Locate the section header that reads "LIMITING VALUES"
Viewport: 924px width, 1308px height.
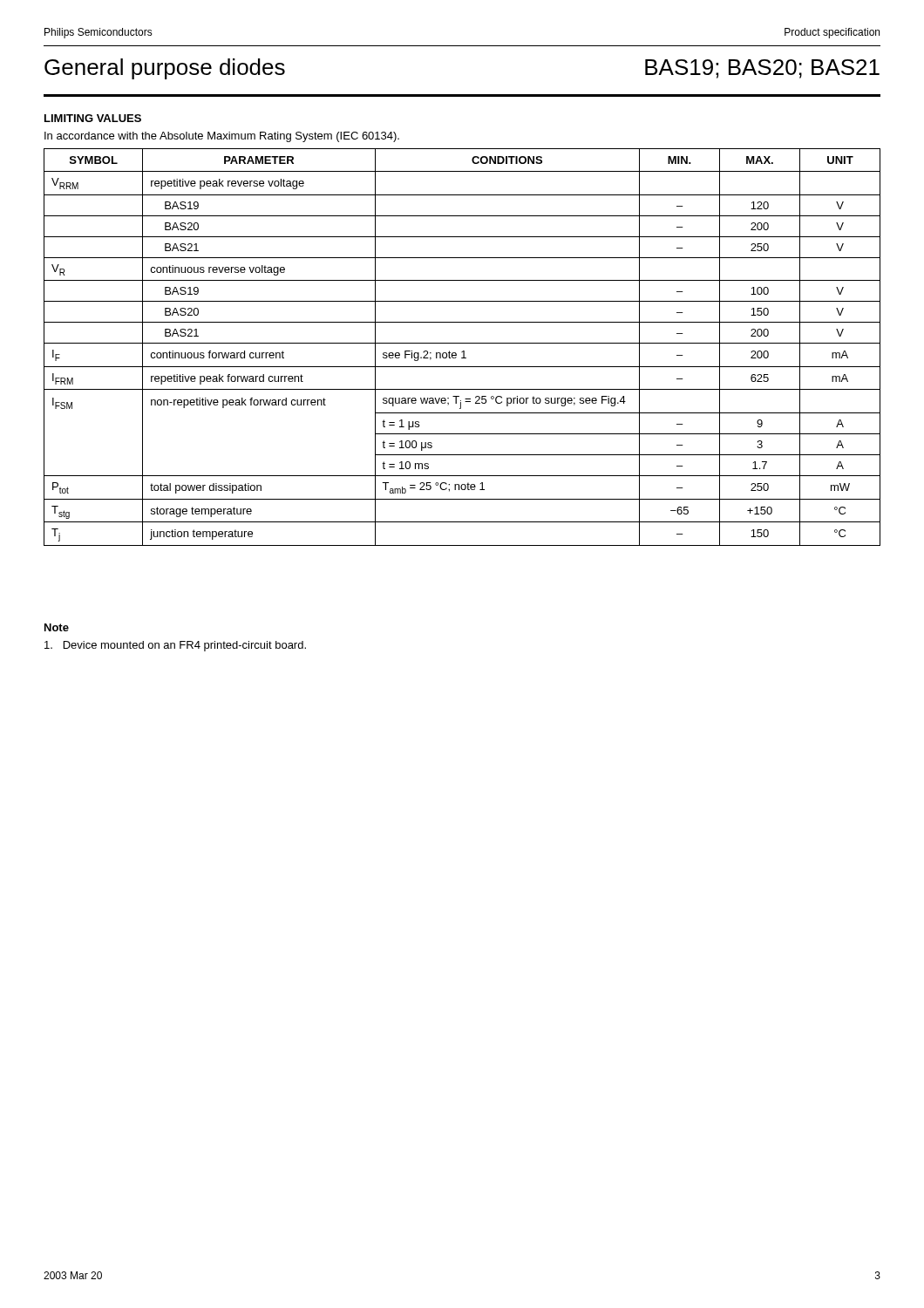tap(93, 118)
